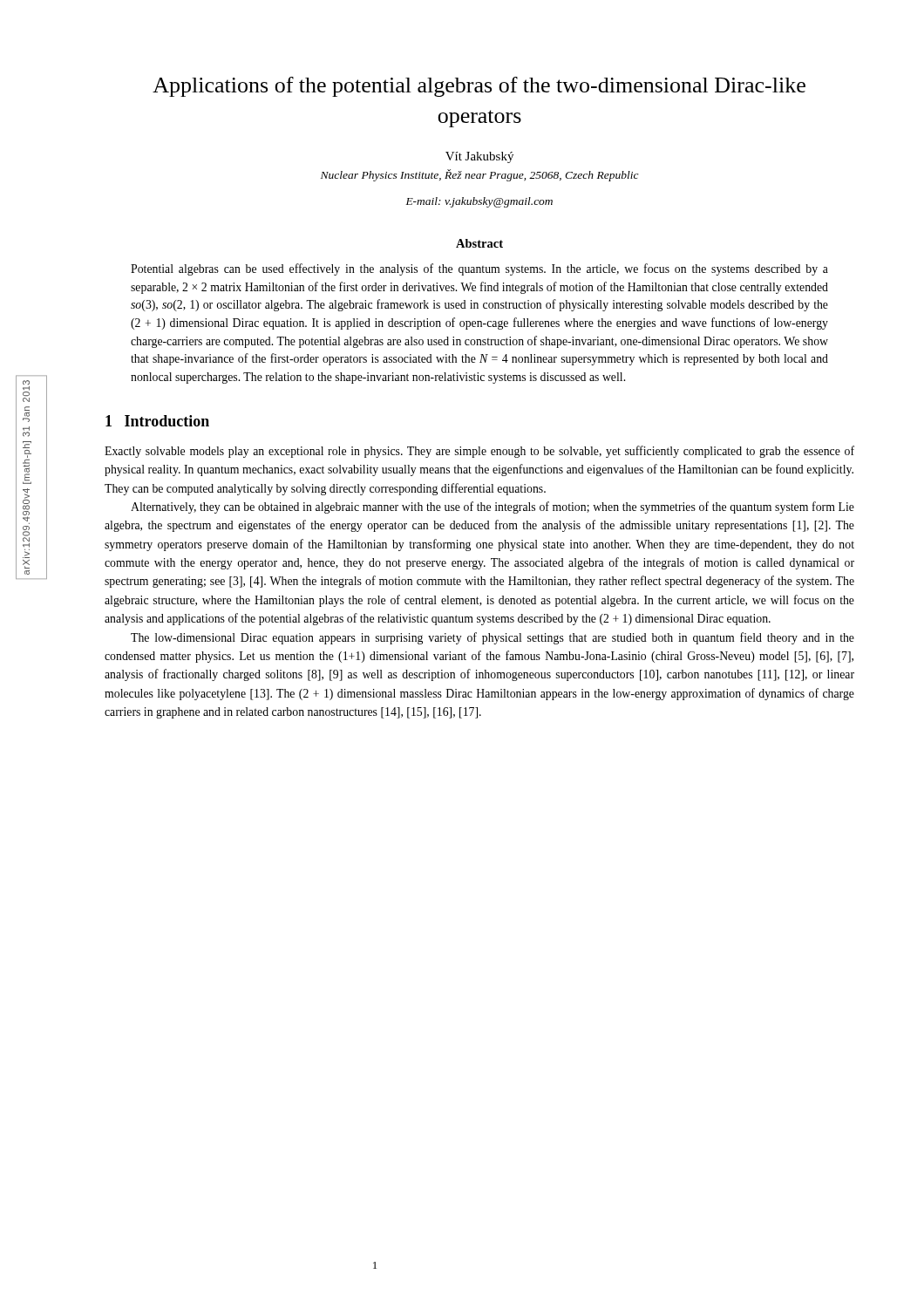Viewport: 924px width, 1308px height.
Task: Where is the passage that starts "Exactly solvable models play an exceptional role in"?
Action: coord(479,582)
